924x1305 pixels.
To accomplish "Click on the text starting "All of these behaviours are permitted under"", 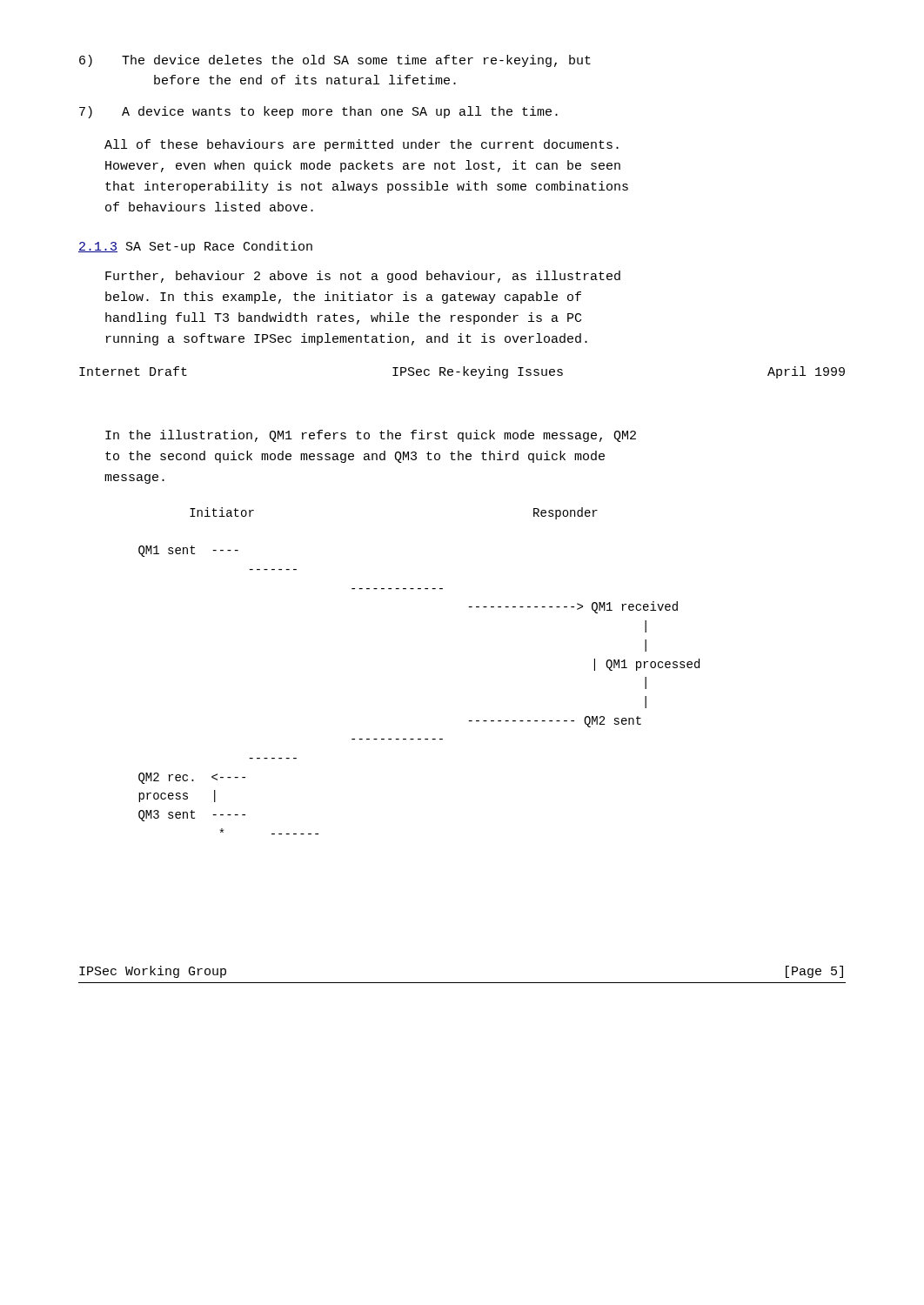I will point(367,177).
